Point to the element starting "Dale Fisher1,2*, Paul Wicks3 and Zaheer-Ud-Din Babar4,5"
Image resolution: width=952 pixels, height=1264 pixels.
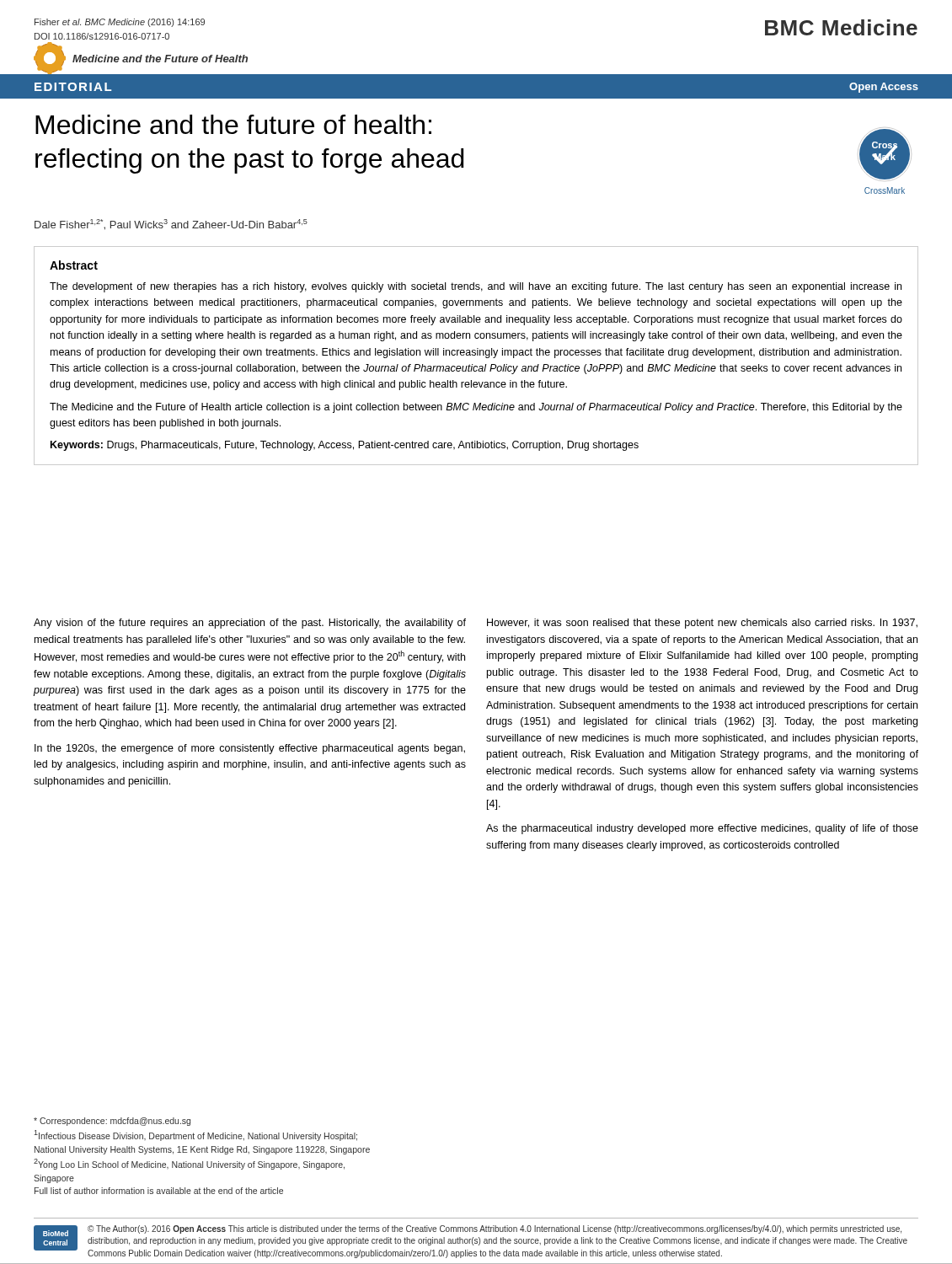coord(171,224)
